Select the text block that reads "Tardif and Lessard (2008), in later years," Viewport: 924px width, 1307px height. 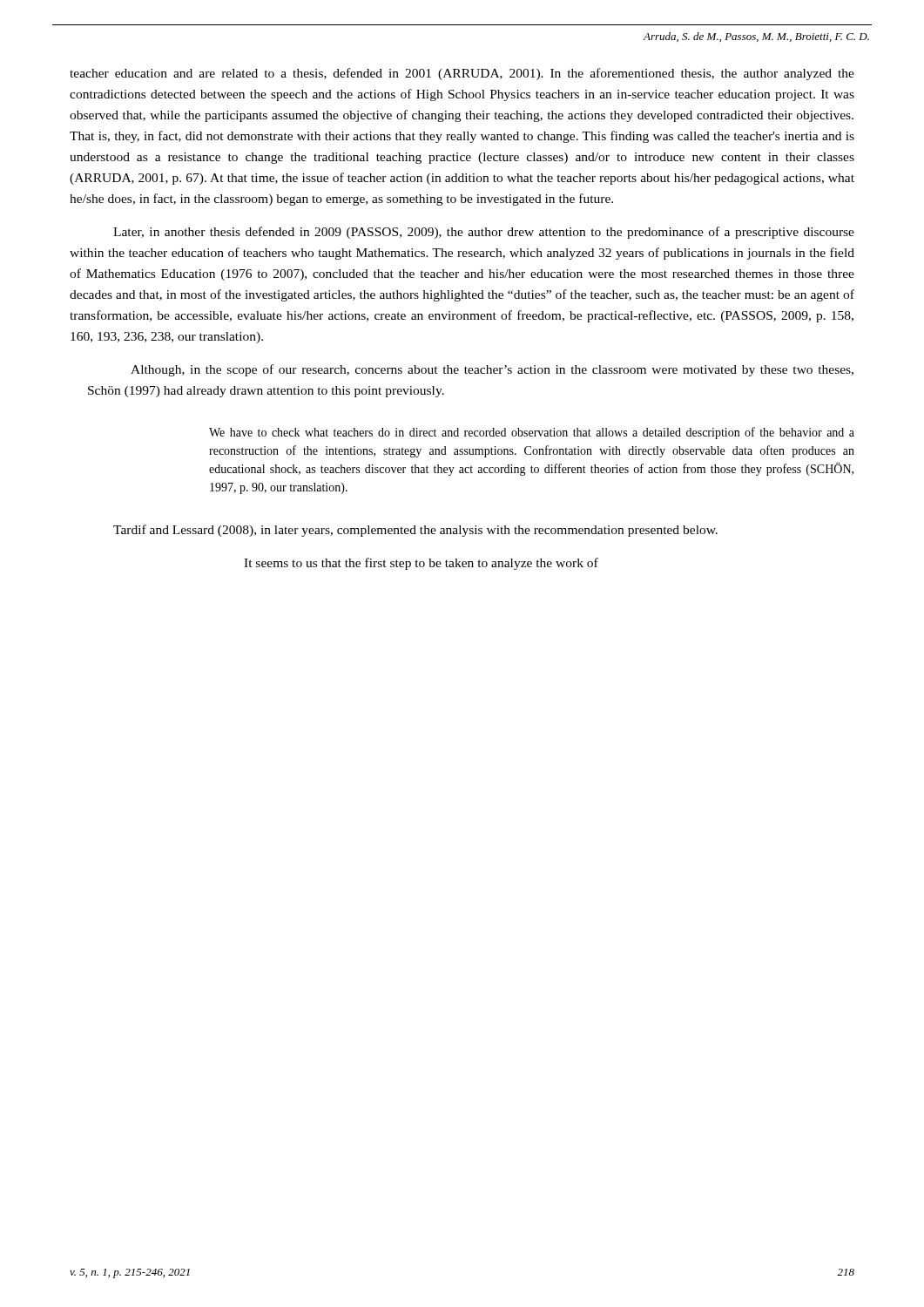[x=416, y=530]
